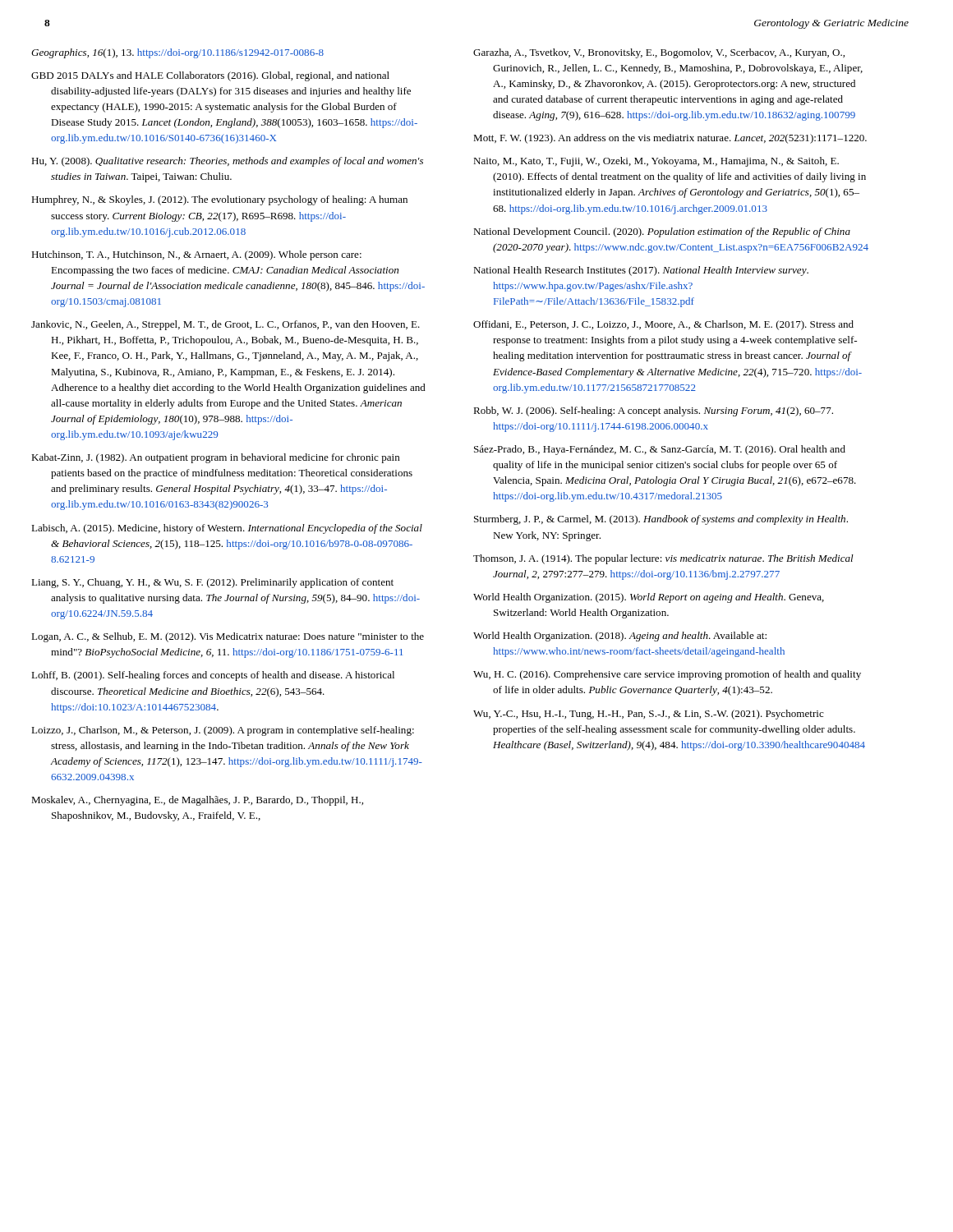The image size is (953, 1232).
Task: Click the passage that begins "Moskalev, A., Chernyagina,"
Action: click(198, 808)
